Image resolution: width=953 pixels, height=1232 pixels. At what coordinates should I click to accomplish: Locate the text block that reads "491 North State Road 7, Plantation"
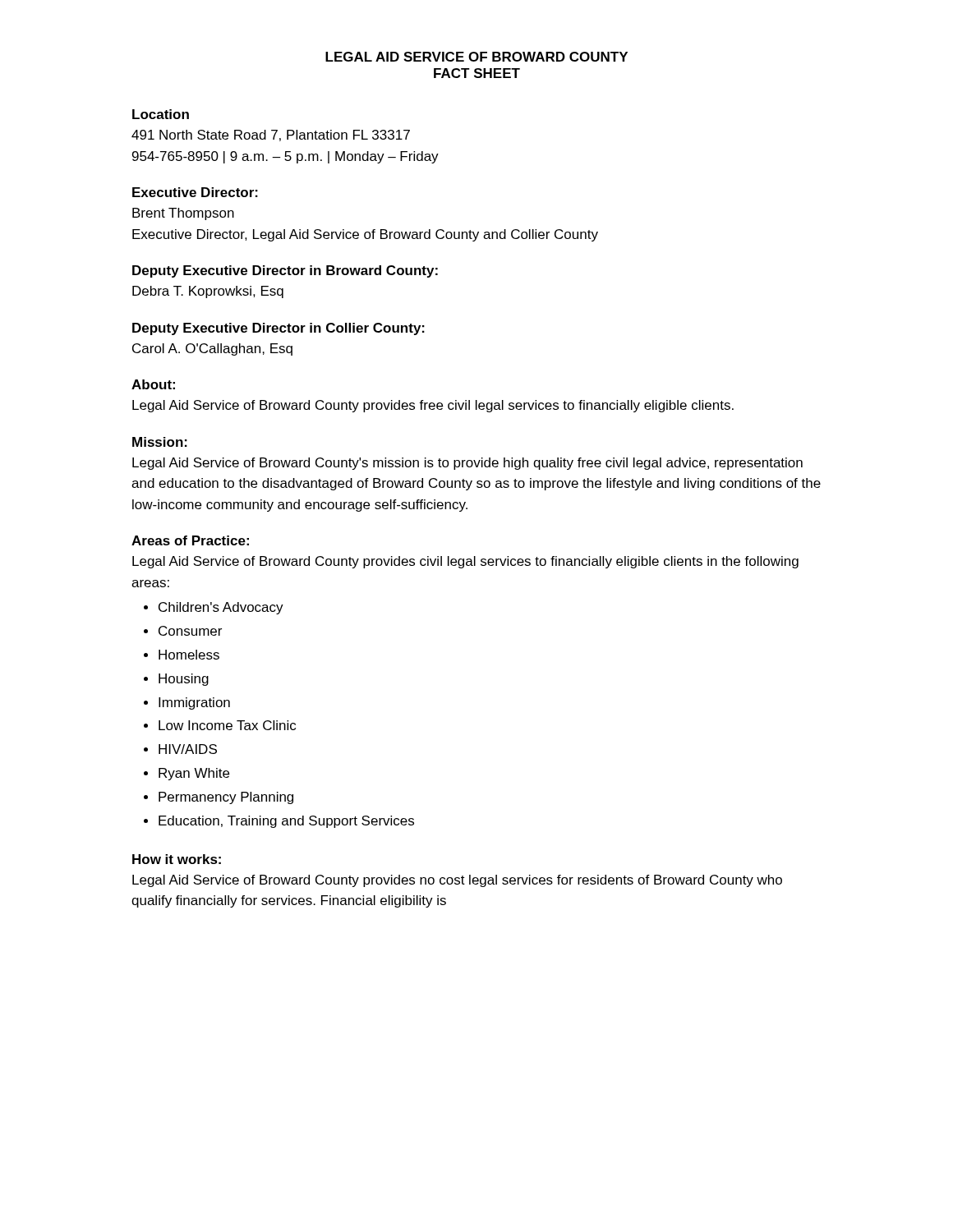(x=271, y=136)
